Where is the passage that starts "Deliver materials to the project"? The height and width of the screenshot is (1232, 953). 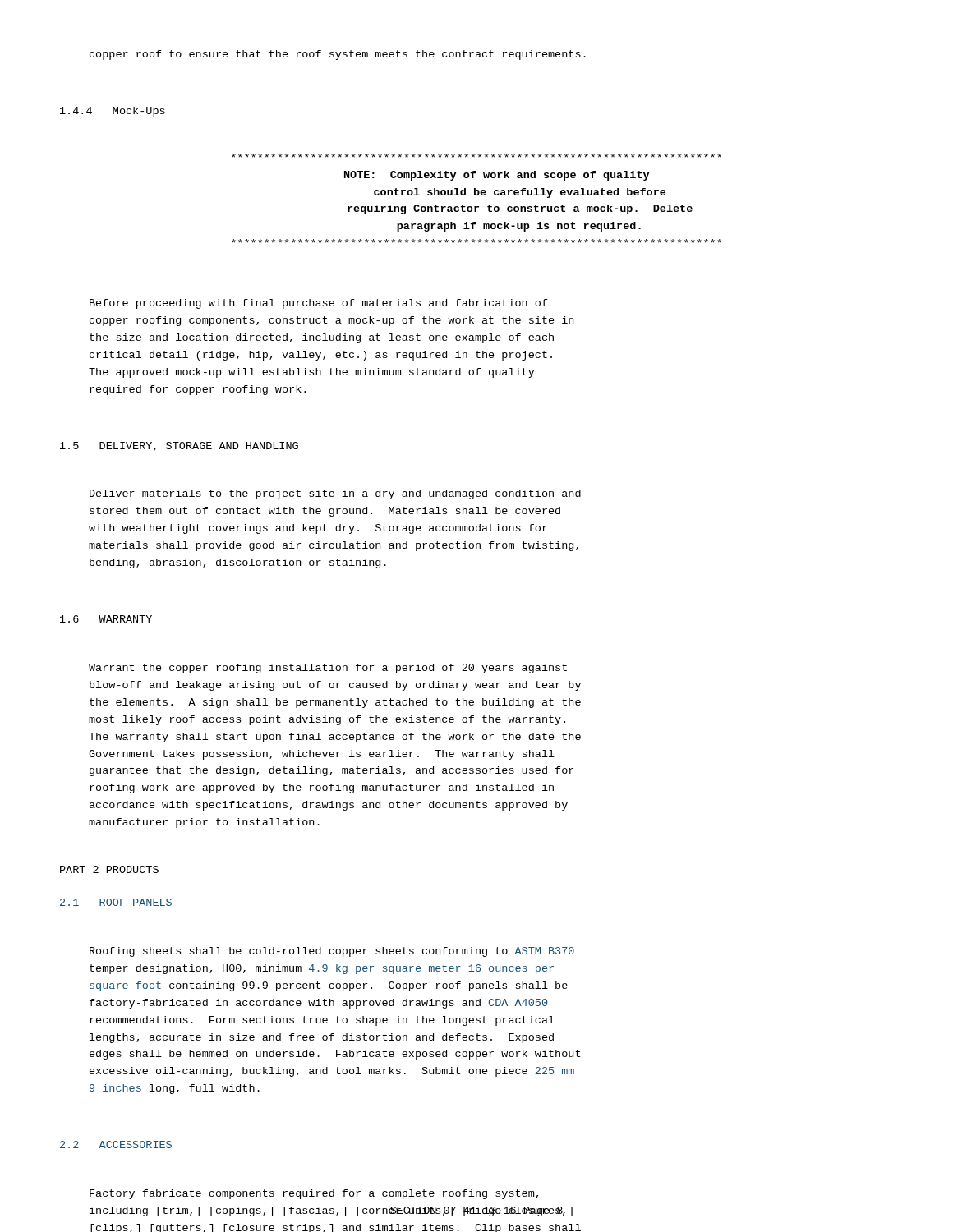335,537
